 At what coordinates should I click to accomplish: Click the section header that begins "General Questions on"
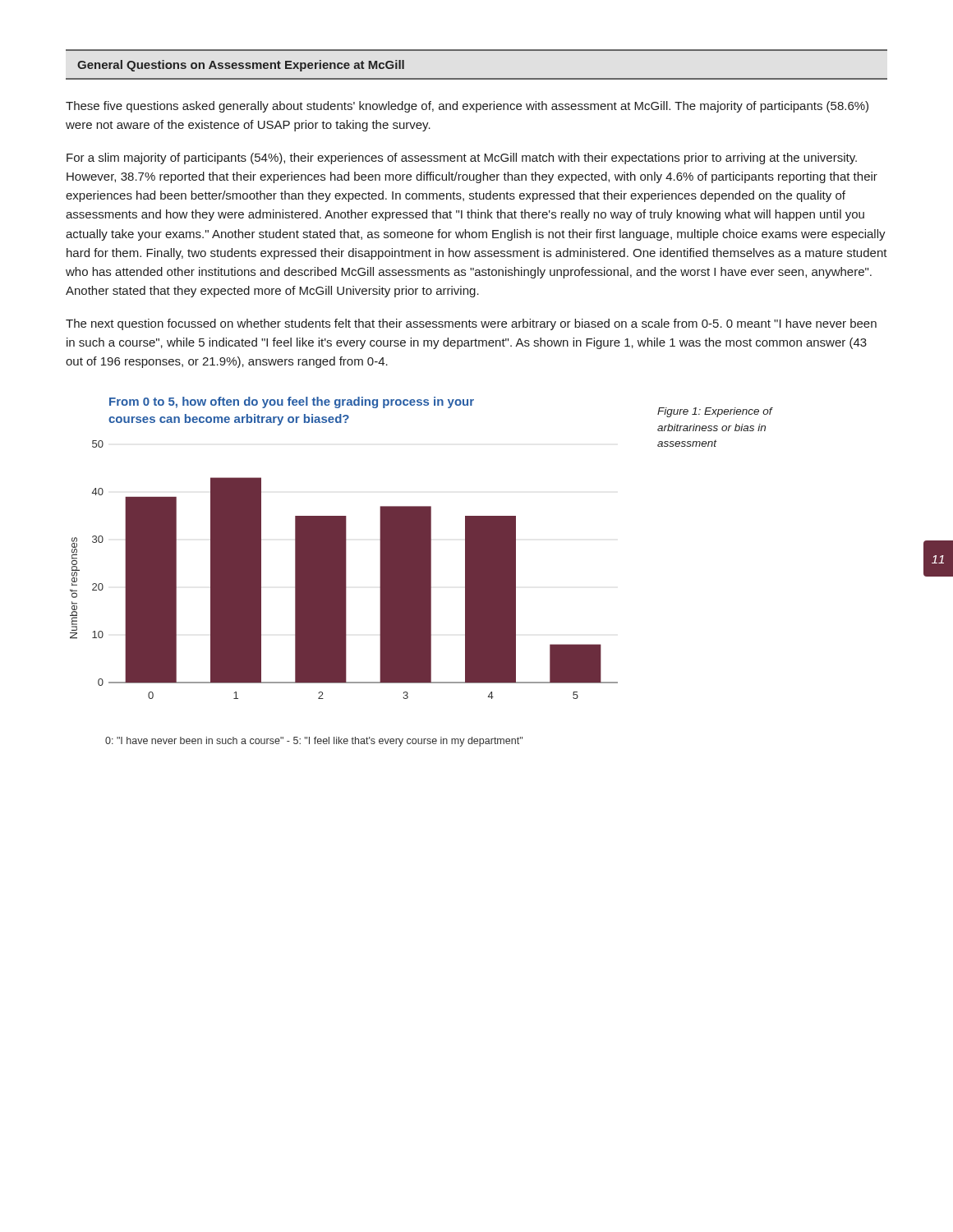coord(241,64)
